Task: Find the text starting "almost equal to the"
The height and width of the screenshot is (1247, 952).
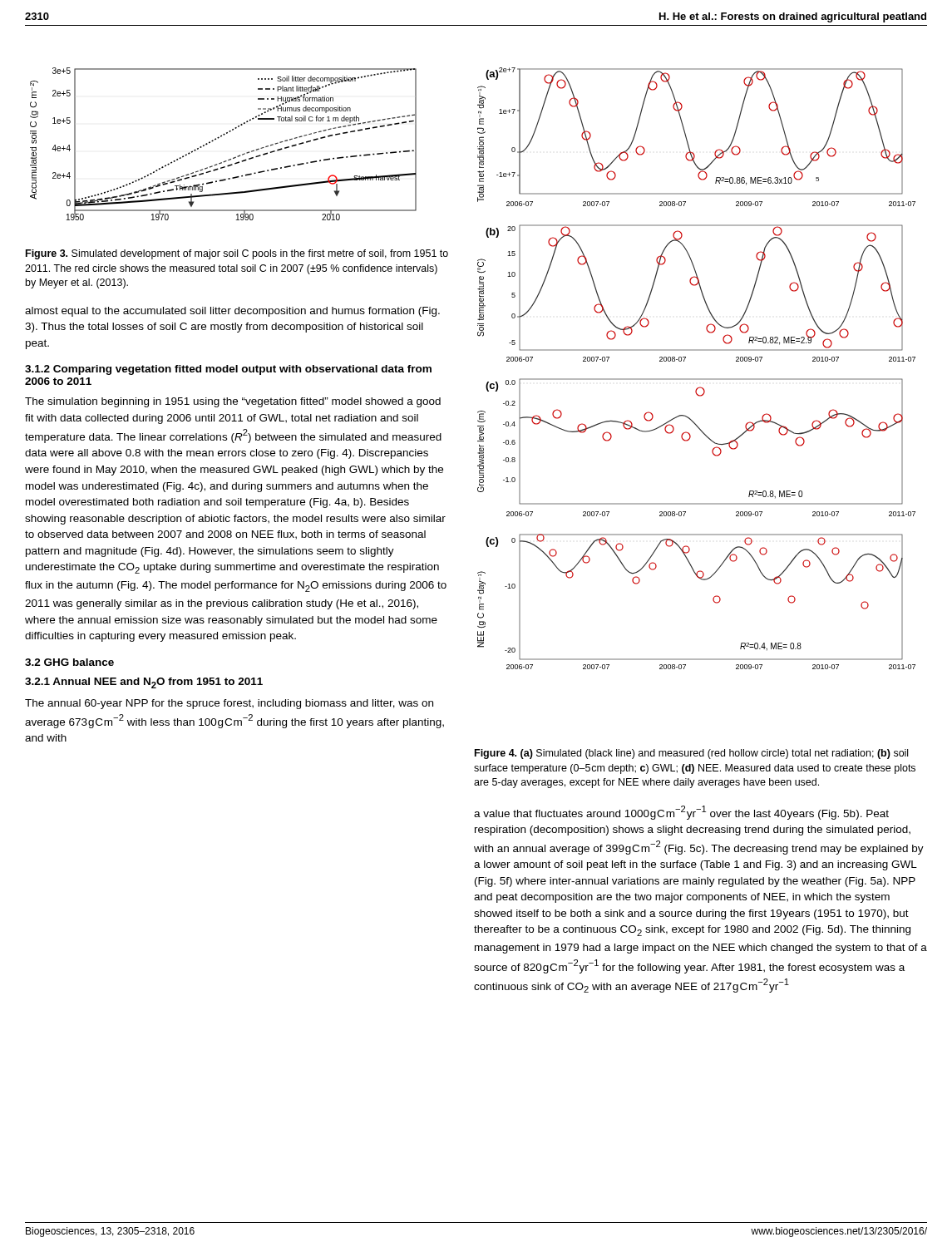Action: pyautogui.click(x=233, y=326)
